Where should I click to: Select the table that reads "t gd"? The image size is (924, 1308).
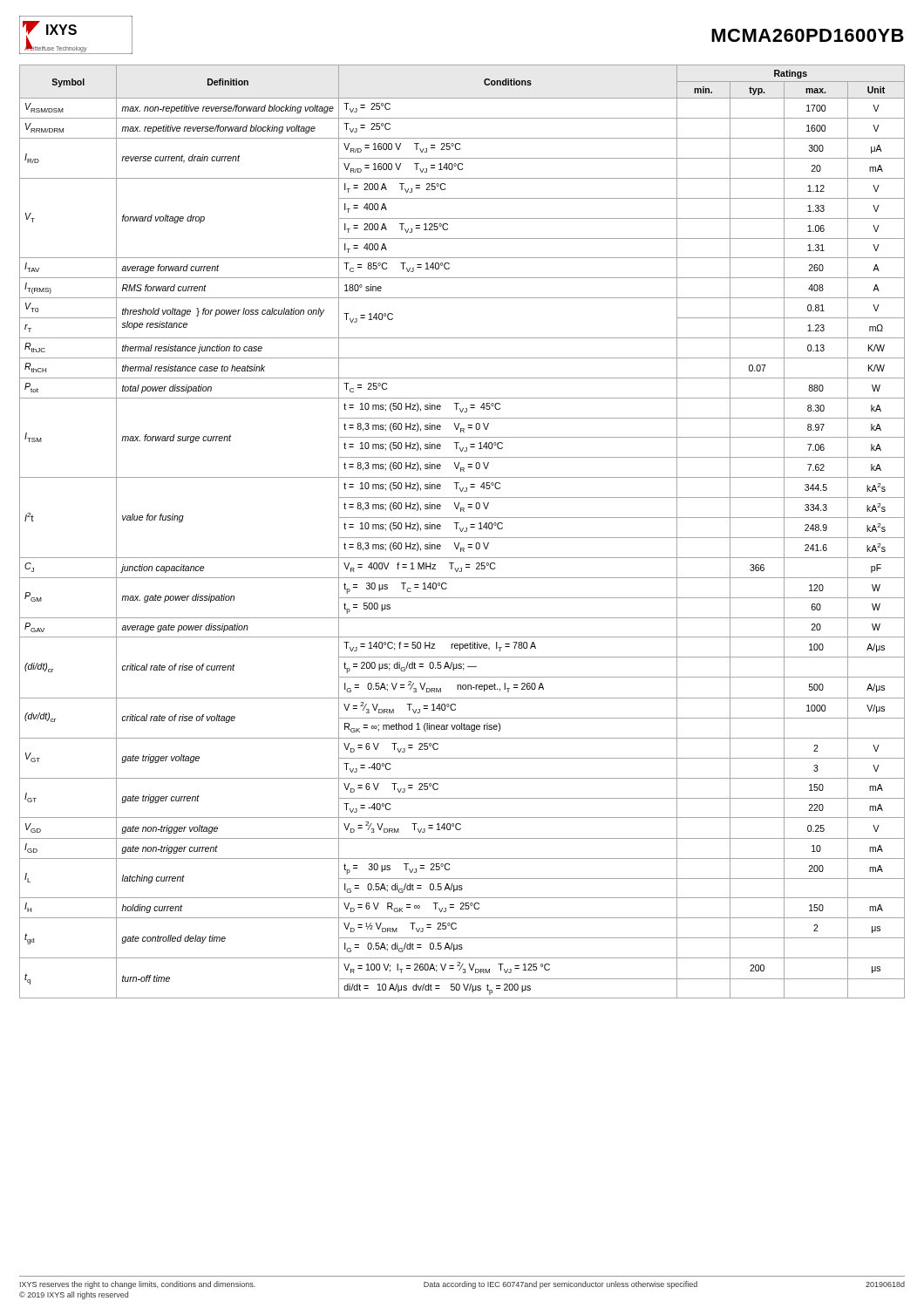point(462,532)
